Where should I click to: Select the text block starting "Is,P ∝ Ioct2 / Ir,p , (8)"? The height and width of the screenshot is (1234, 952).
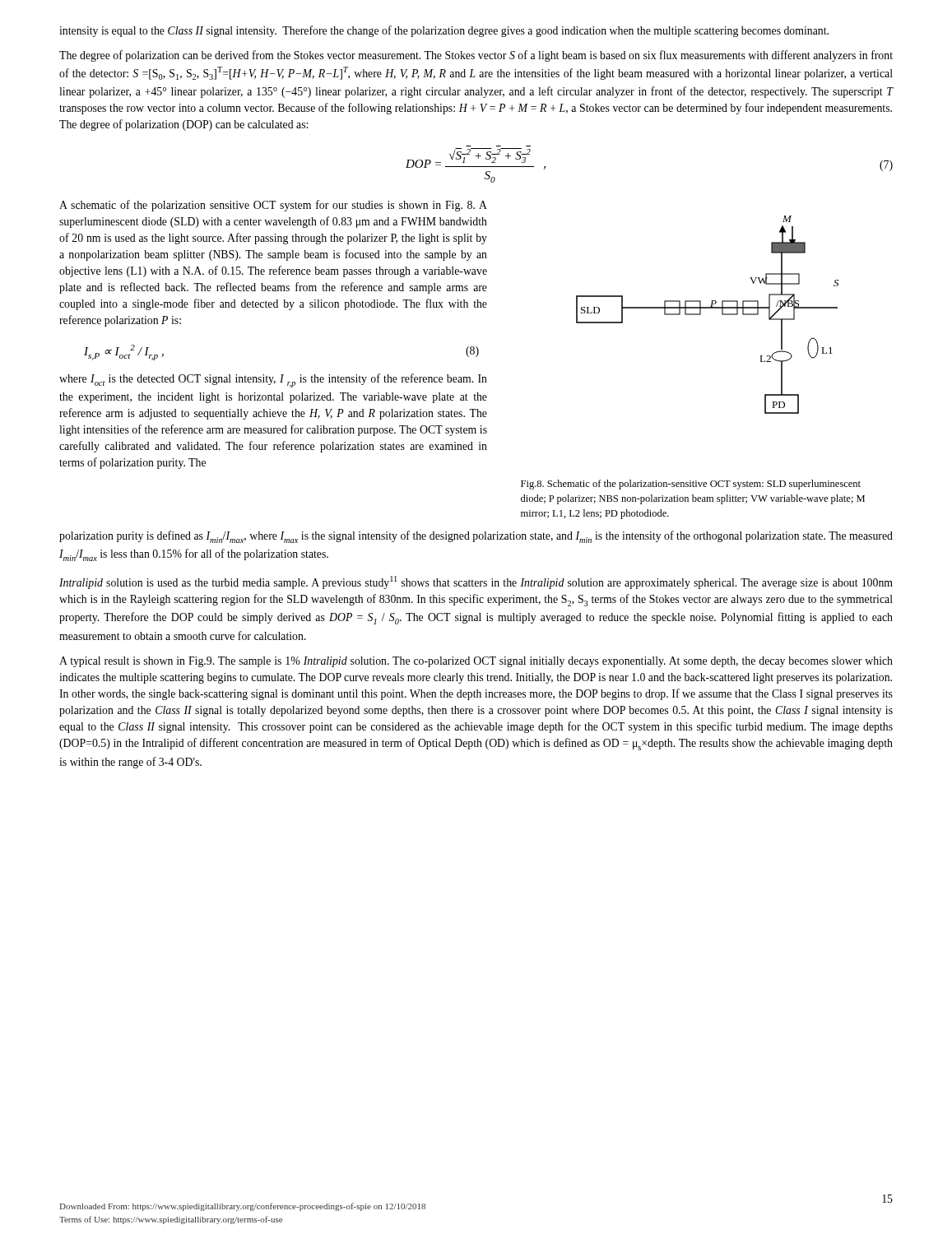pos(121,355)
